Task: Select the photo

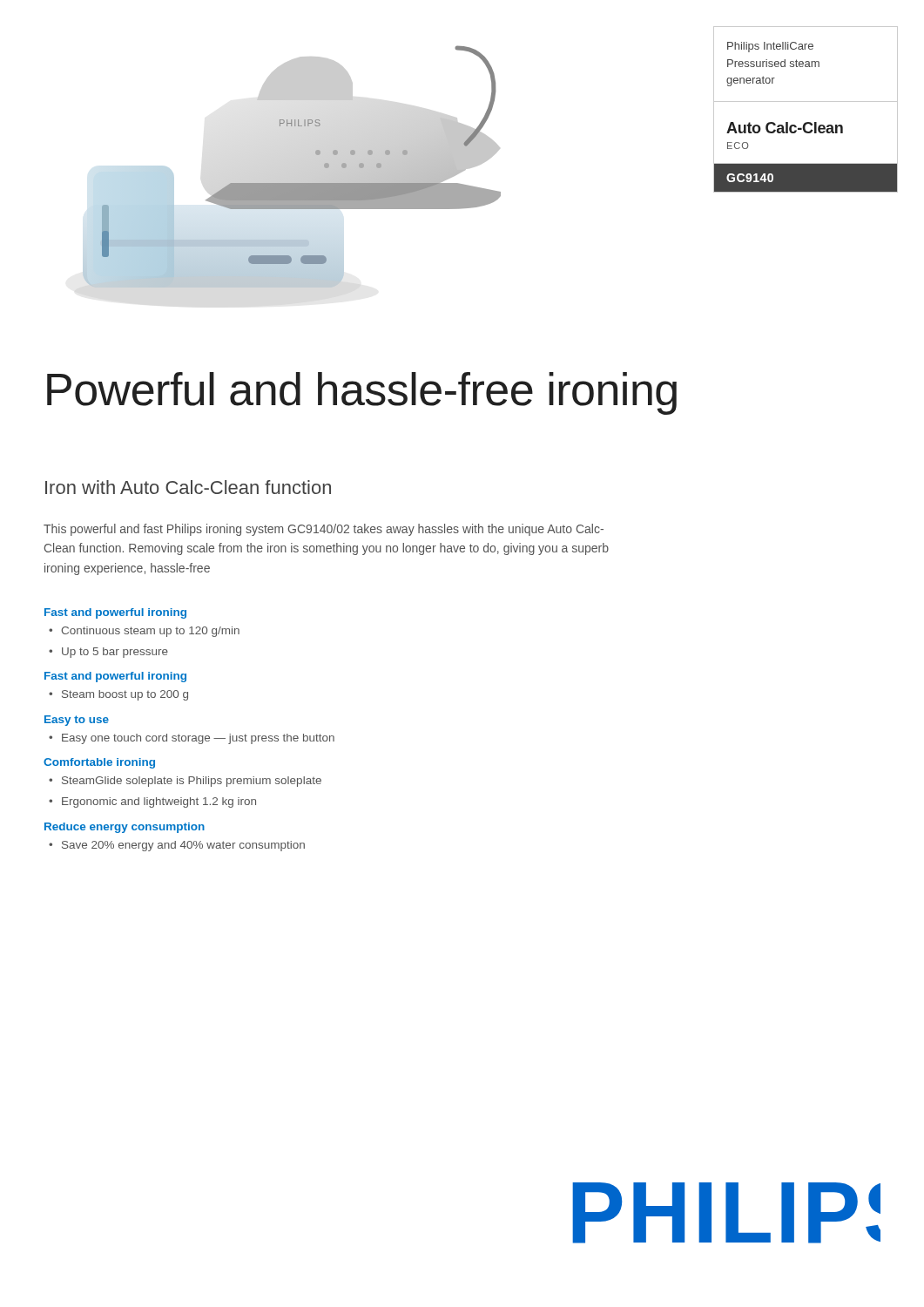Action: pyautogui.click(x=283, y=179)
